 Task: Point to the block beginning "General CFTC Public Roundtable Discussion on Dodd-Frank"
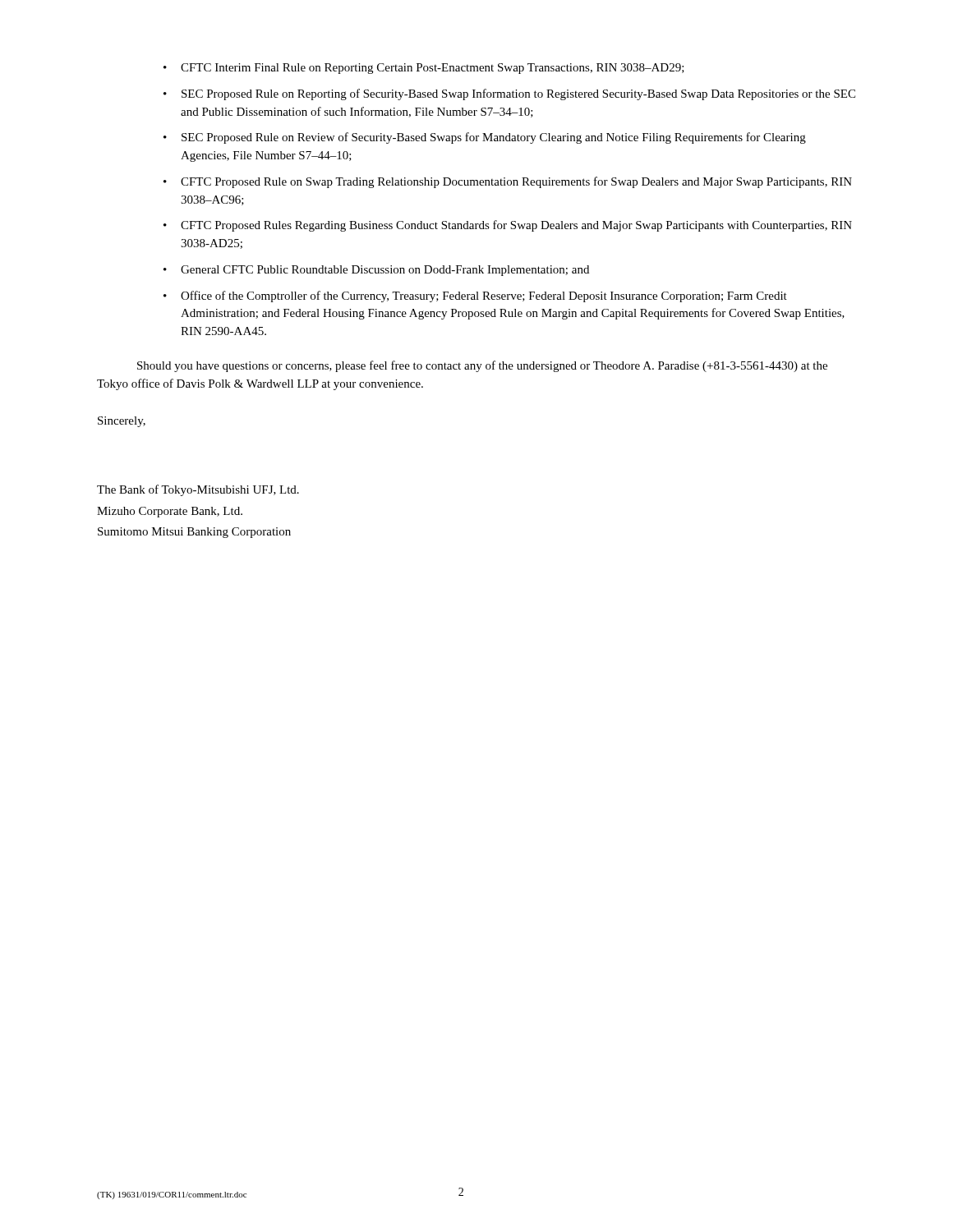pyautogui.click(x=385, y=269)
